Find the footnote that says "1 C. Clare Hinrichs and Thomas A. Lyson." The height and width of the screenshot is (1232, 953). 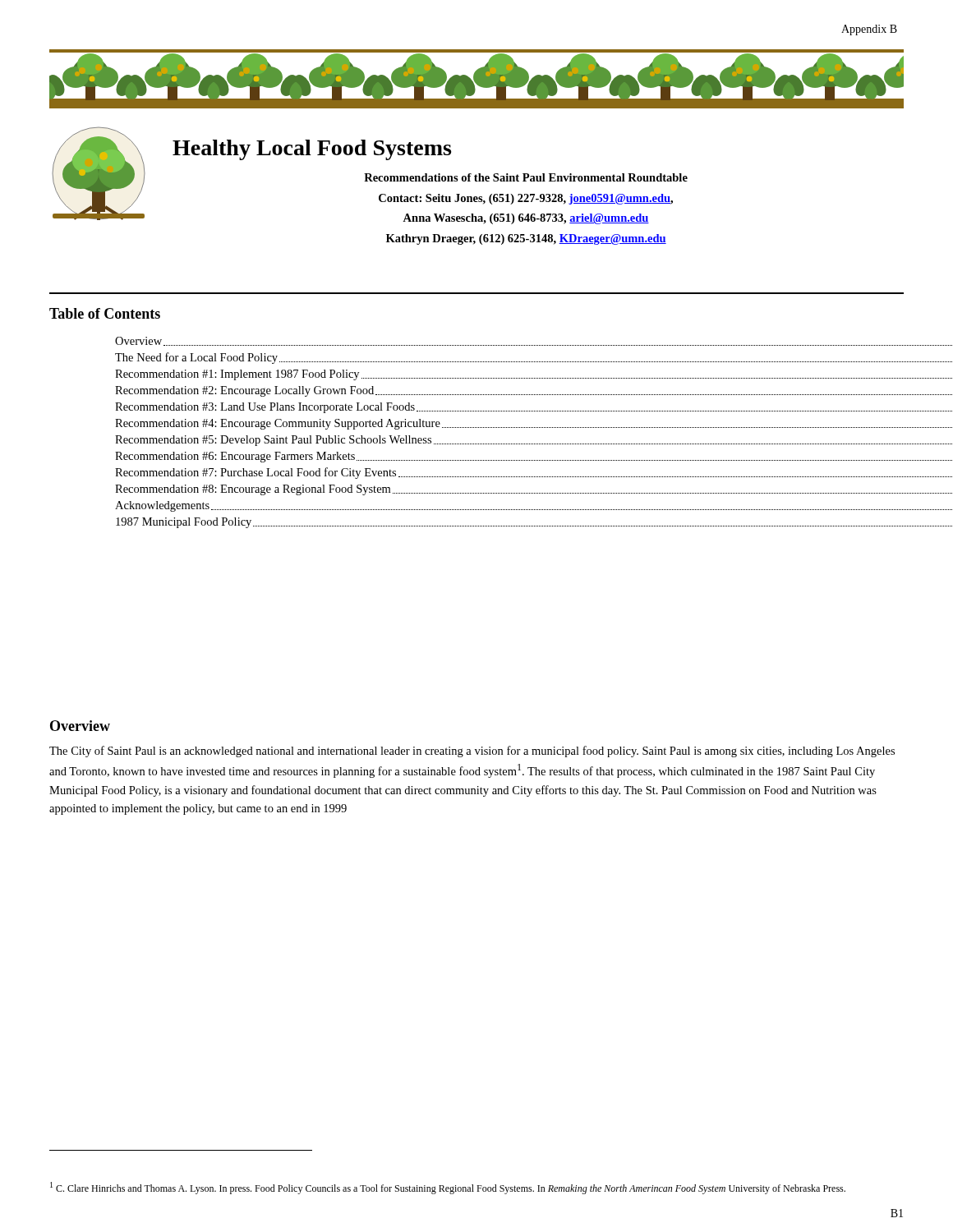tap(448, 1187)
